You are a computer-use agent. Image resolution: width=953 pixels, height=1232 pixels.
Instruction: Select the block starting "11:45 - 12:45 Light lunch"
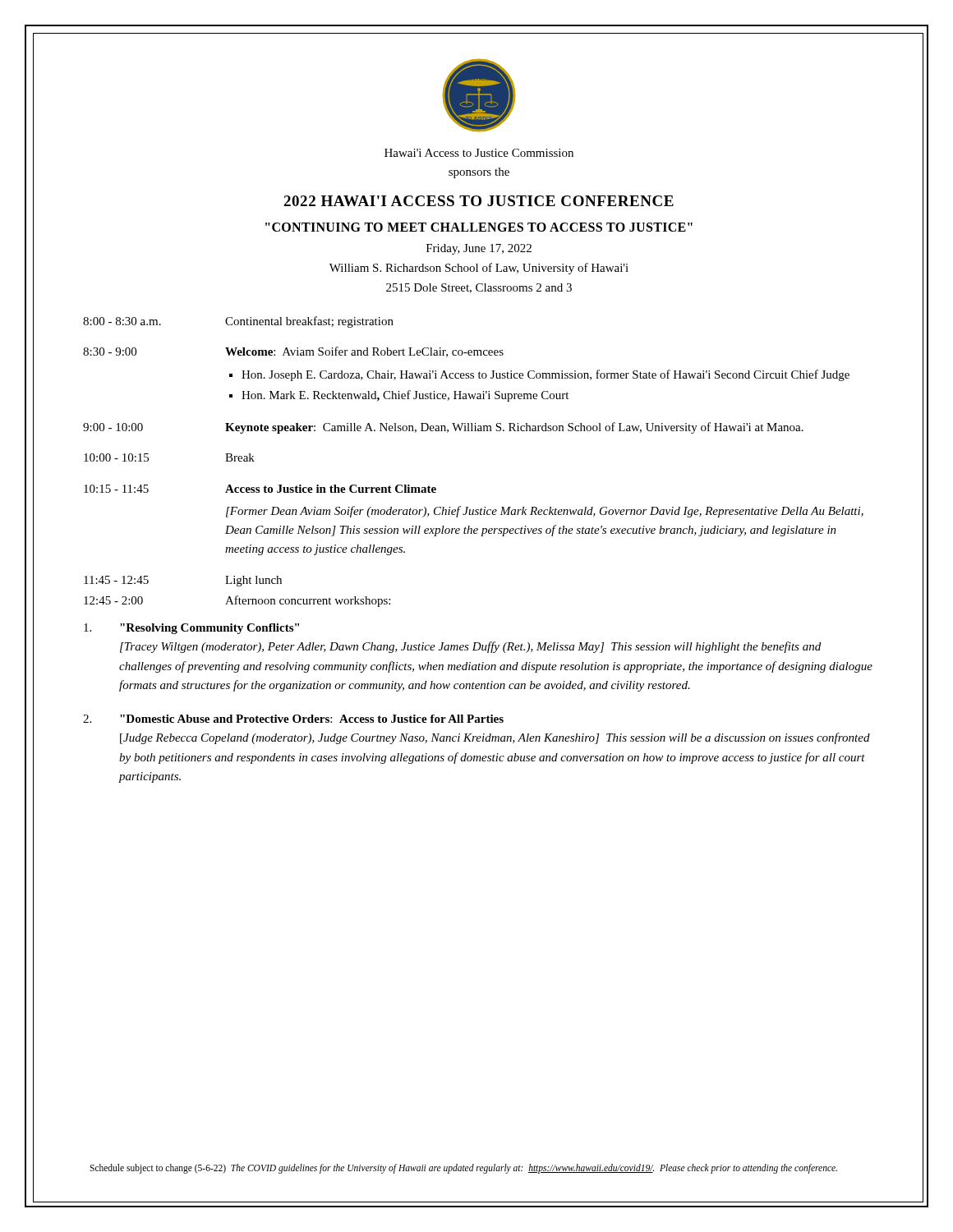[x=124, y=581]
